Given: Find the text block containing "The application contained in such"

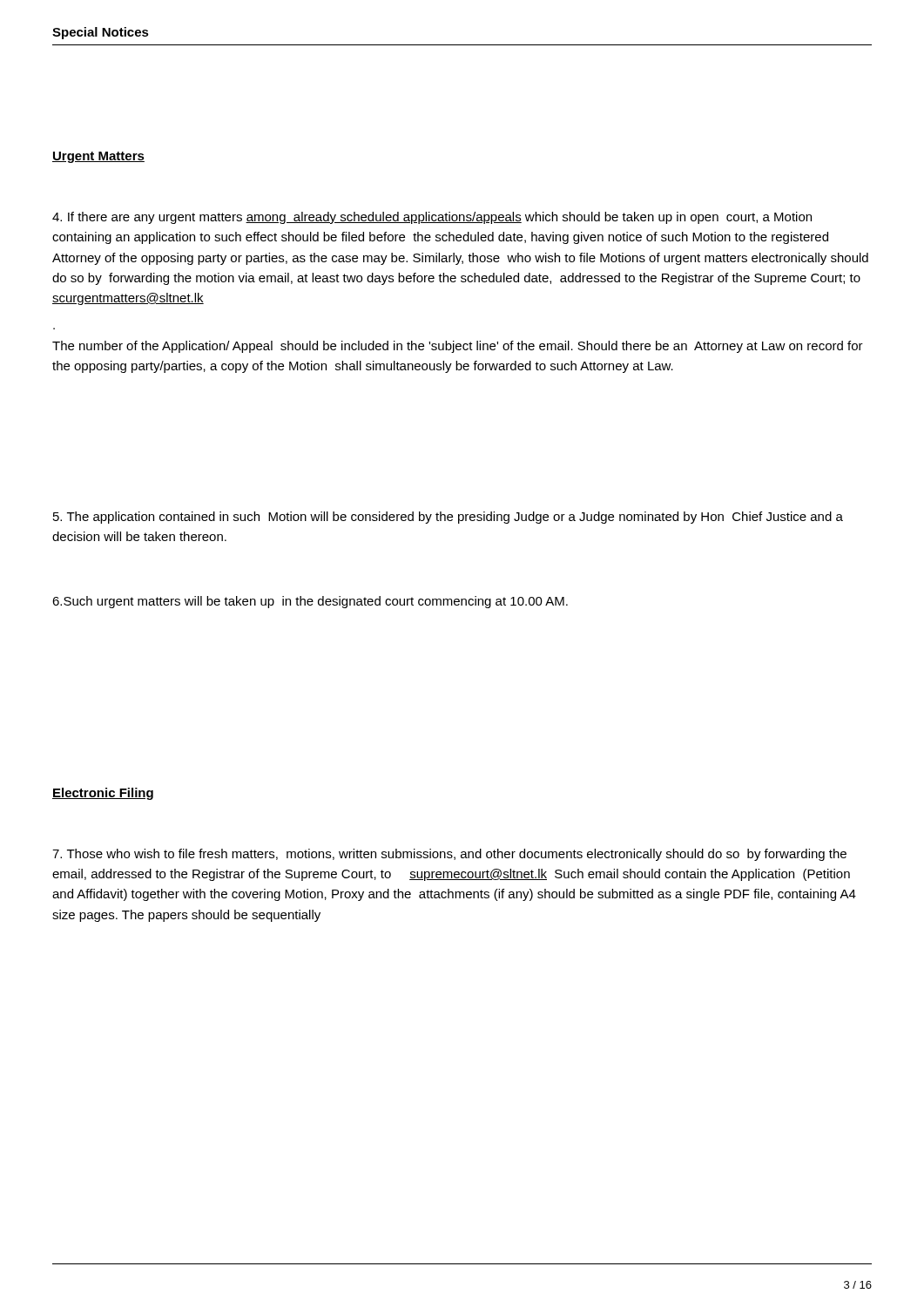Looking at the screenshot, I should point(448,526).
